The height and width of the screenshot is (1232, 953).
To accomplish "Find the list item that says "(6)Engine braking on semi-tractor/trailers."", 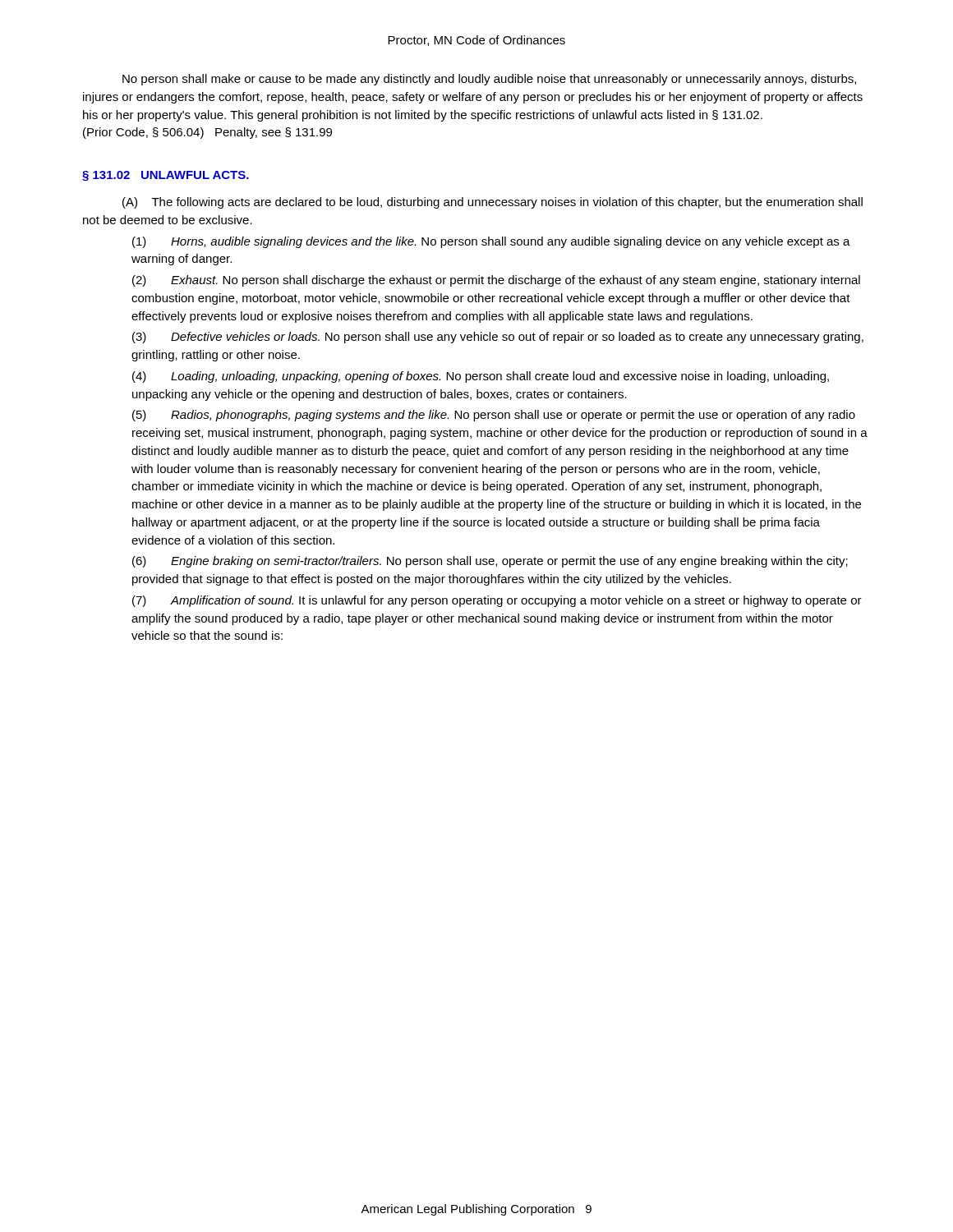I will [x=490, y=569].
